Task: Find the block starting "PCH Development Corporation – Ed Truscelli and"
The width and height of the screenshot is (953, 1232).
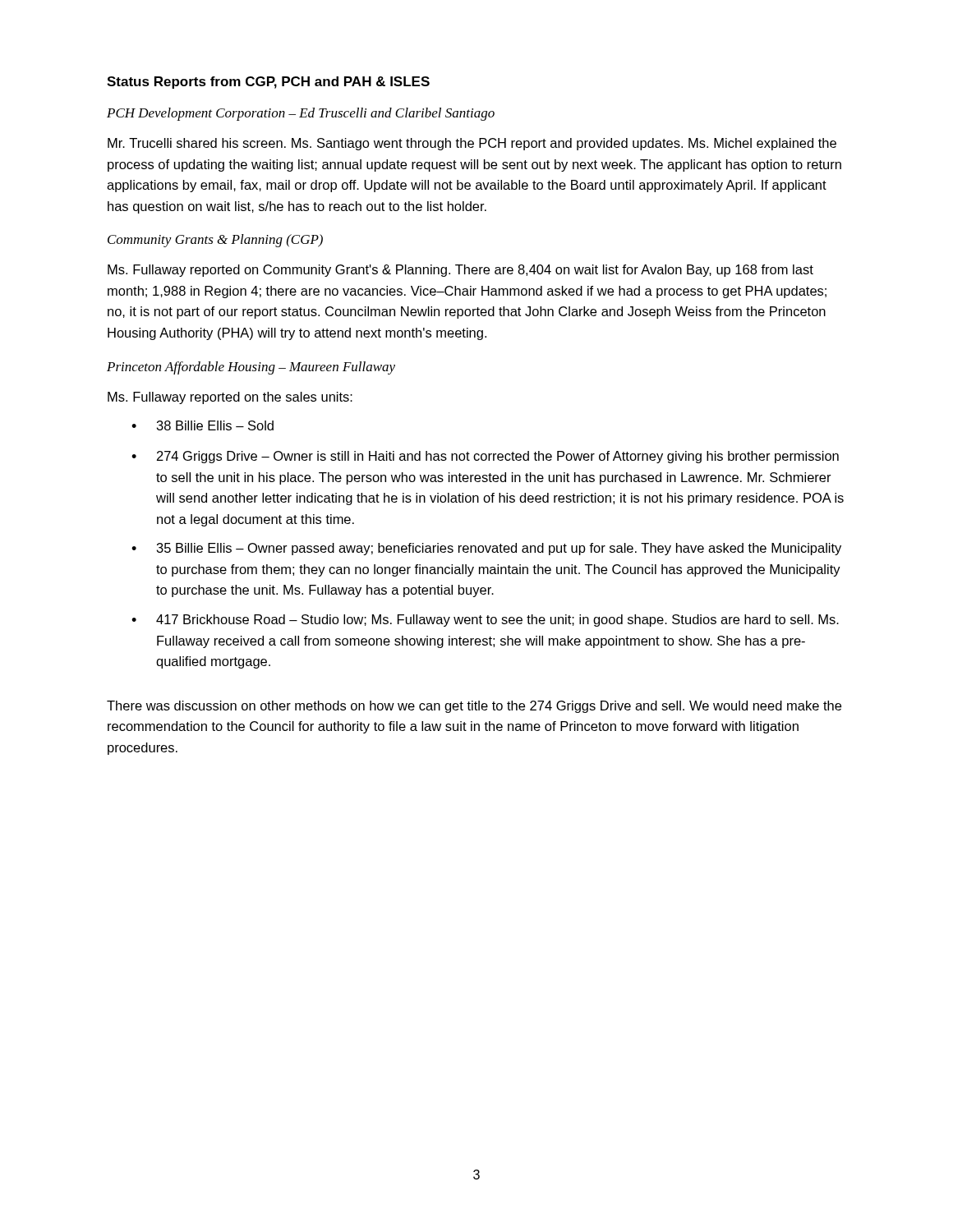Action: click(301, 113)
